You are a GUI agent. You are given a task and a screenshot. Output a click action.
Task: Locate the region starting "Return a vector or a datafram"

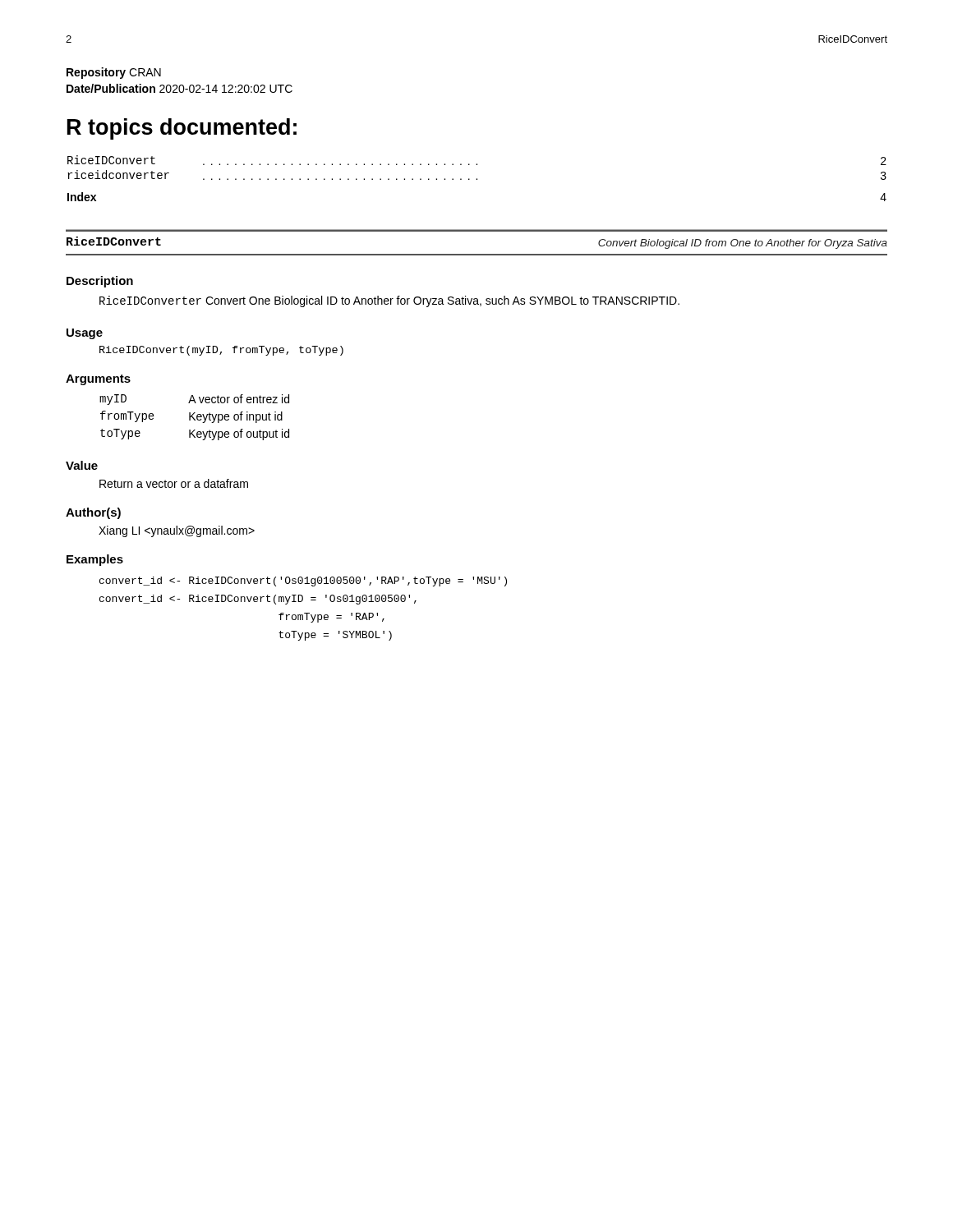tap(174, 484)
